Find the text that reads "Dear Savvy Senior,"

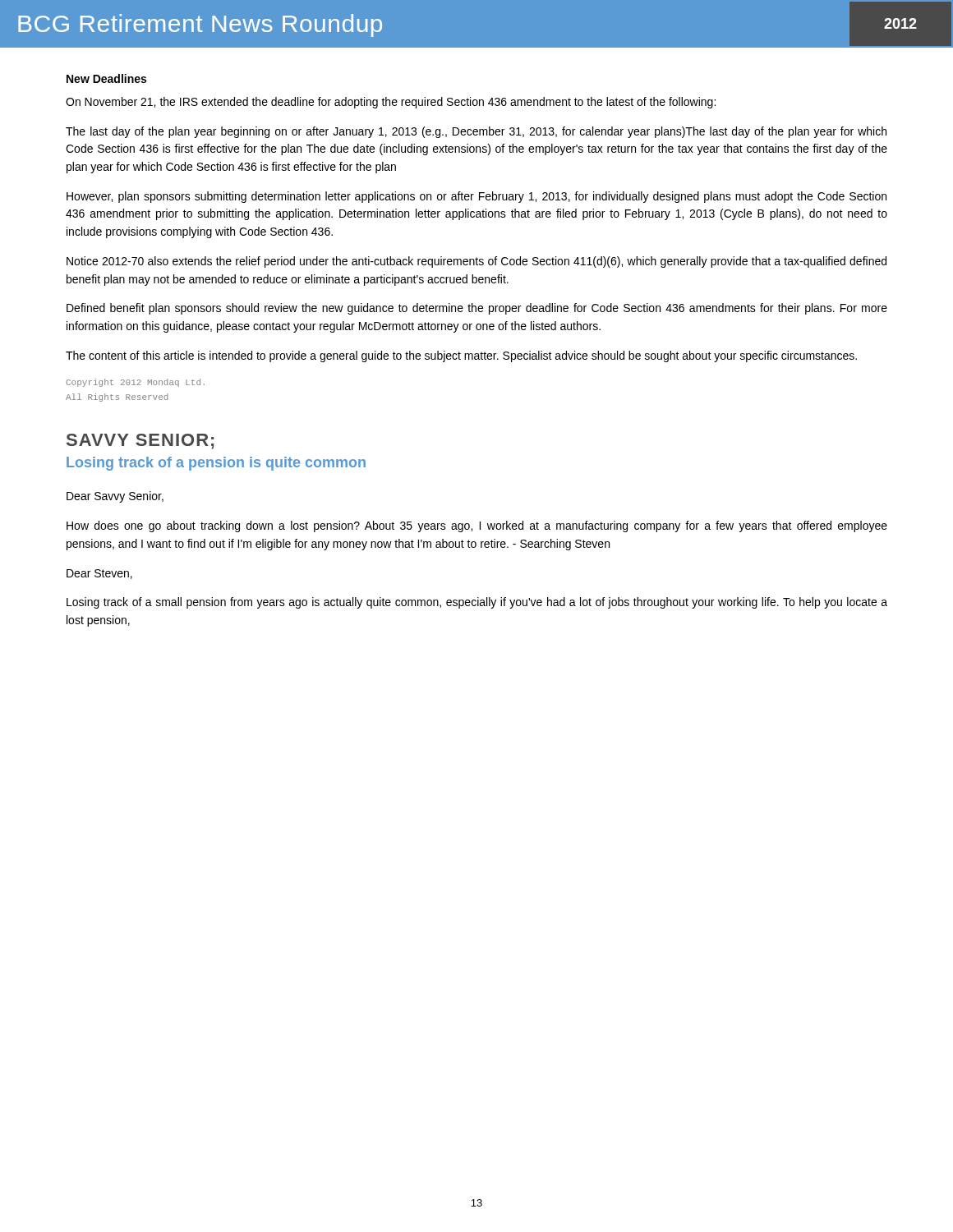(x=115, y=496)
